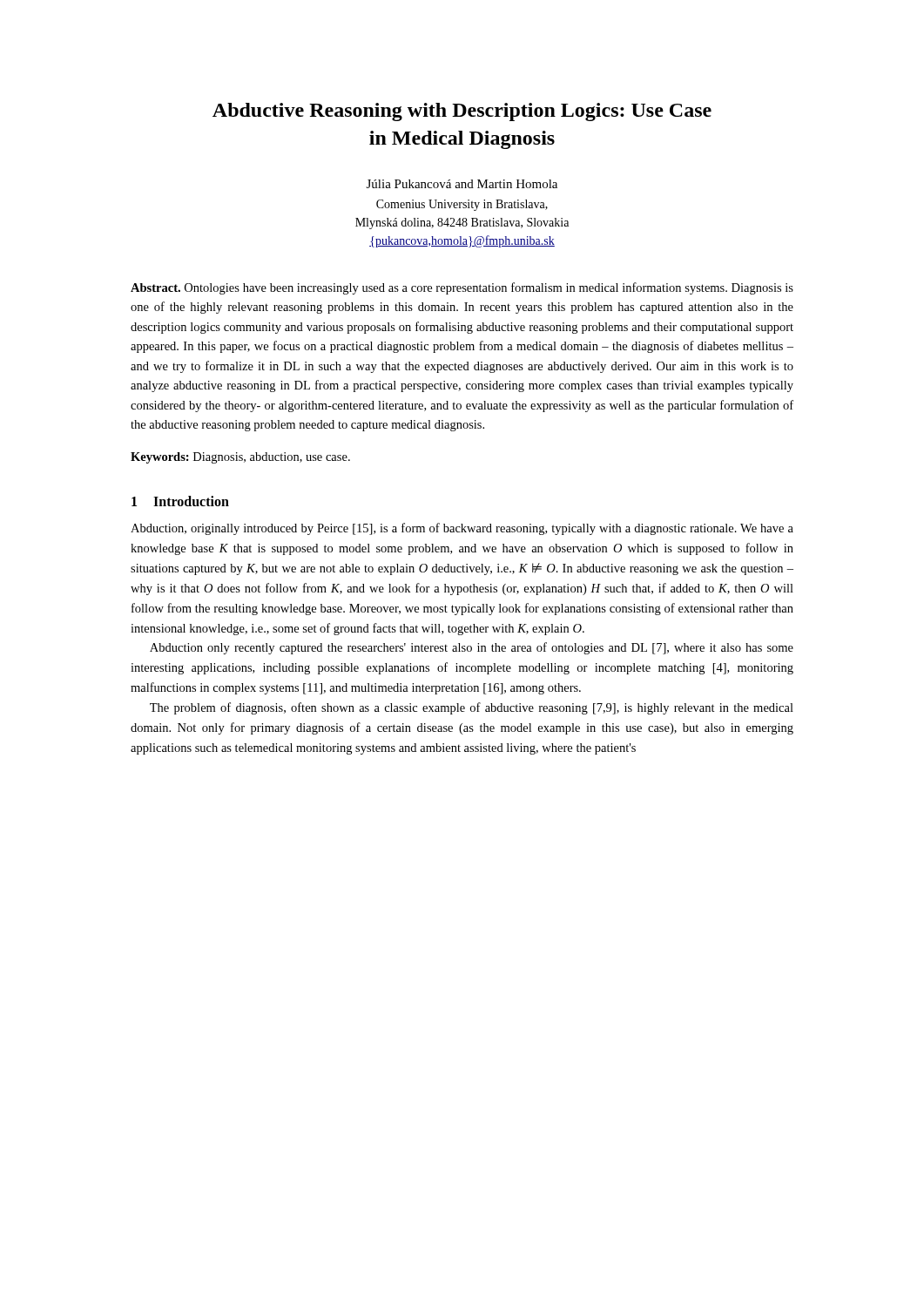Navigate to the element starting "Abduction, originally introduced"
The image size is (924, 1307).
[462, 638]
